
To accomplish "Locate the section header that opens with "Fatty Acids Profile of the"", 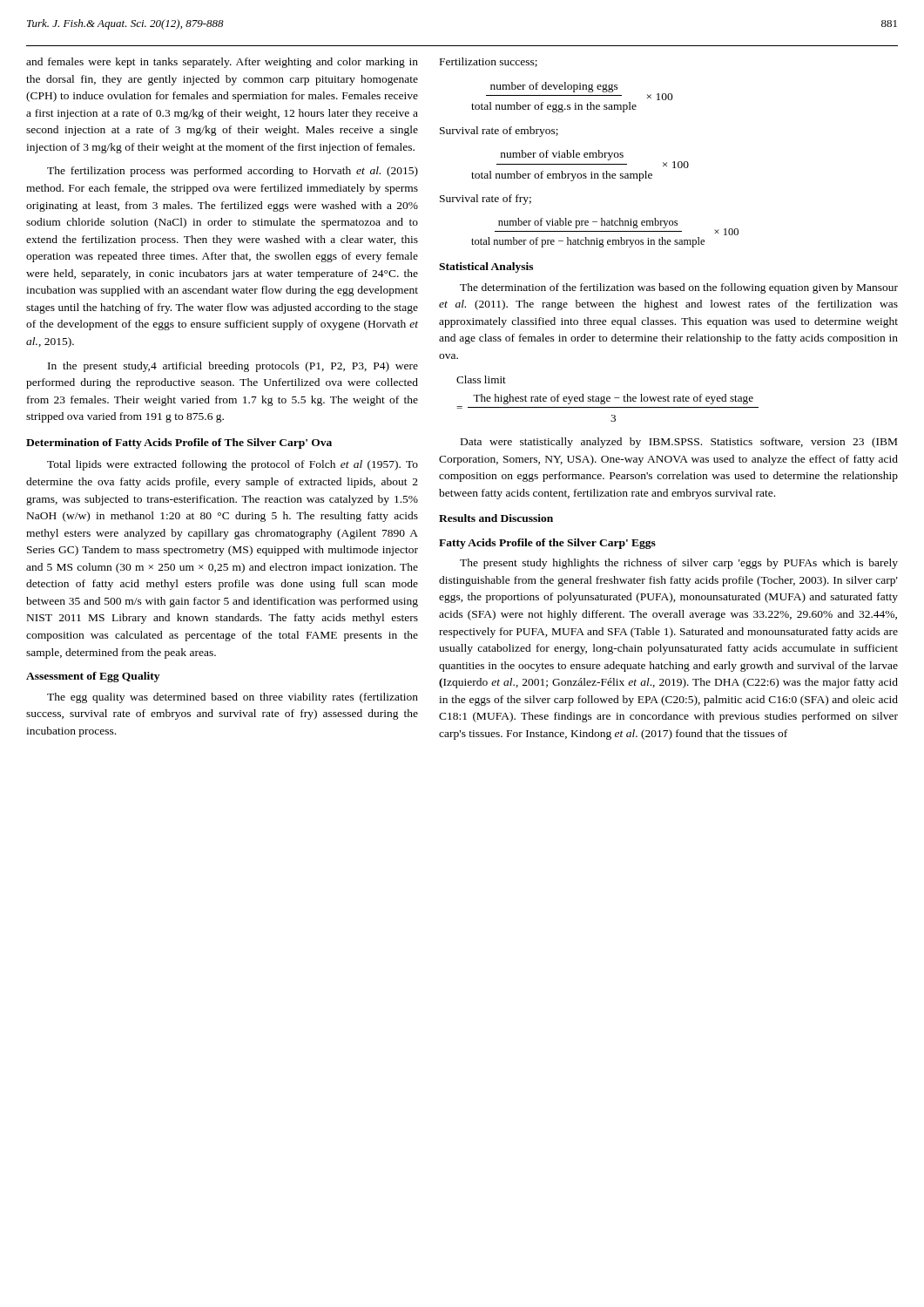I will (547, 542).
